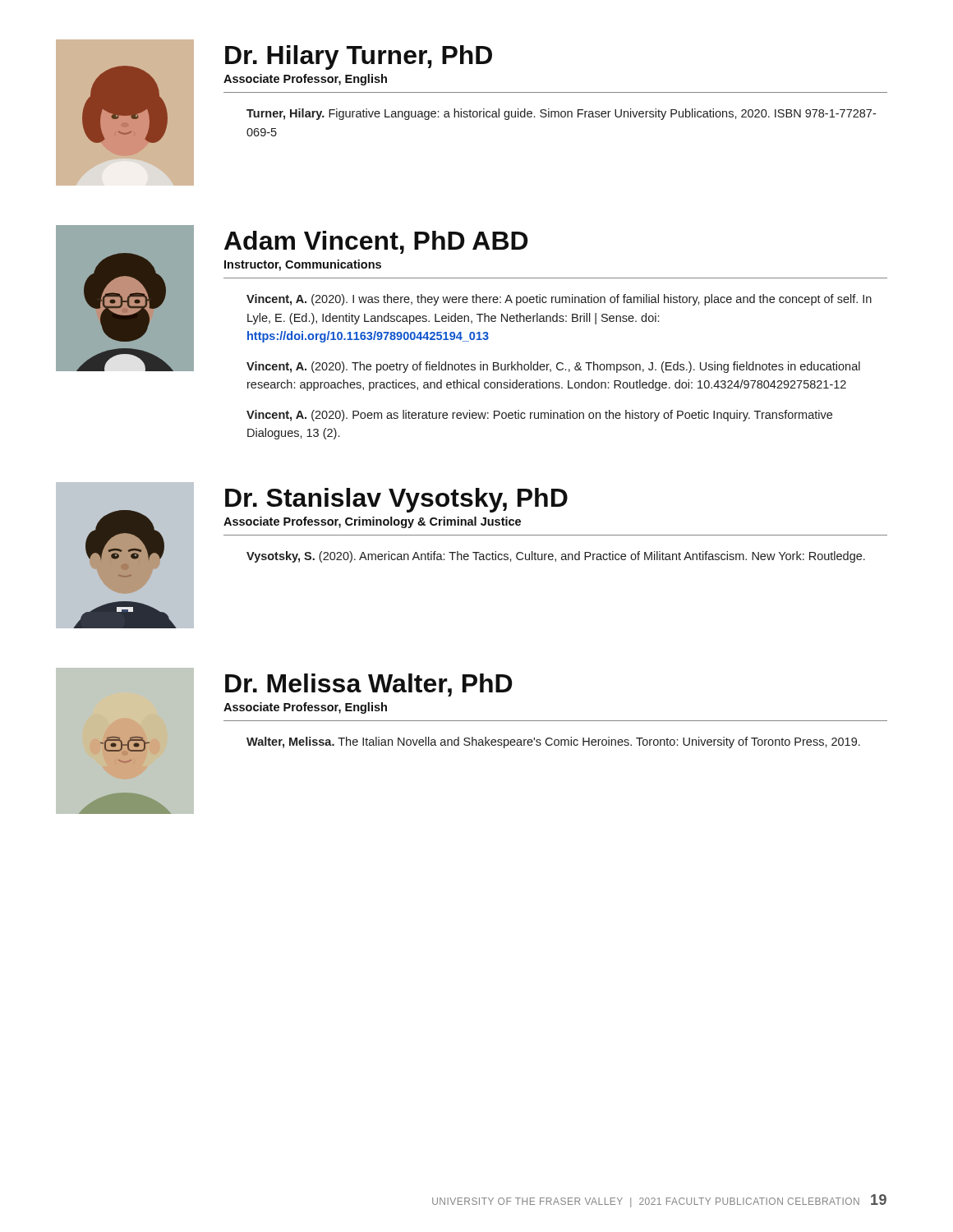Locate the text "Associate Professor, Criminology & Criminal Justice"
This screenshot has height=1232, width=953.
tap(372, 522)
